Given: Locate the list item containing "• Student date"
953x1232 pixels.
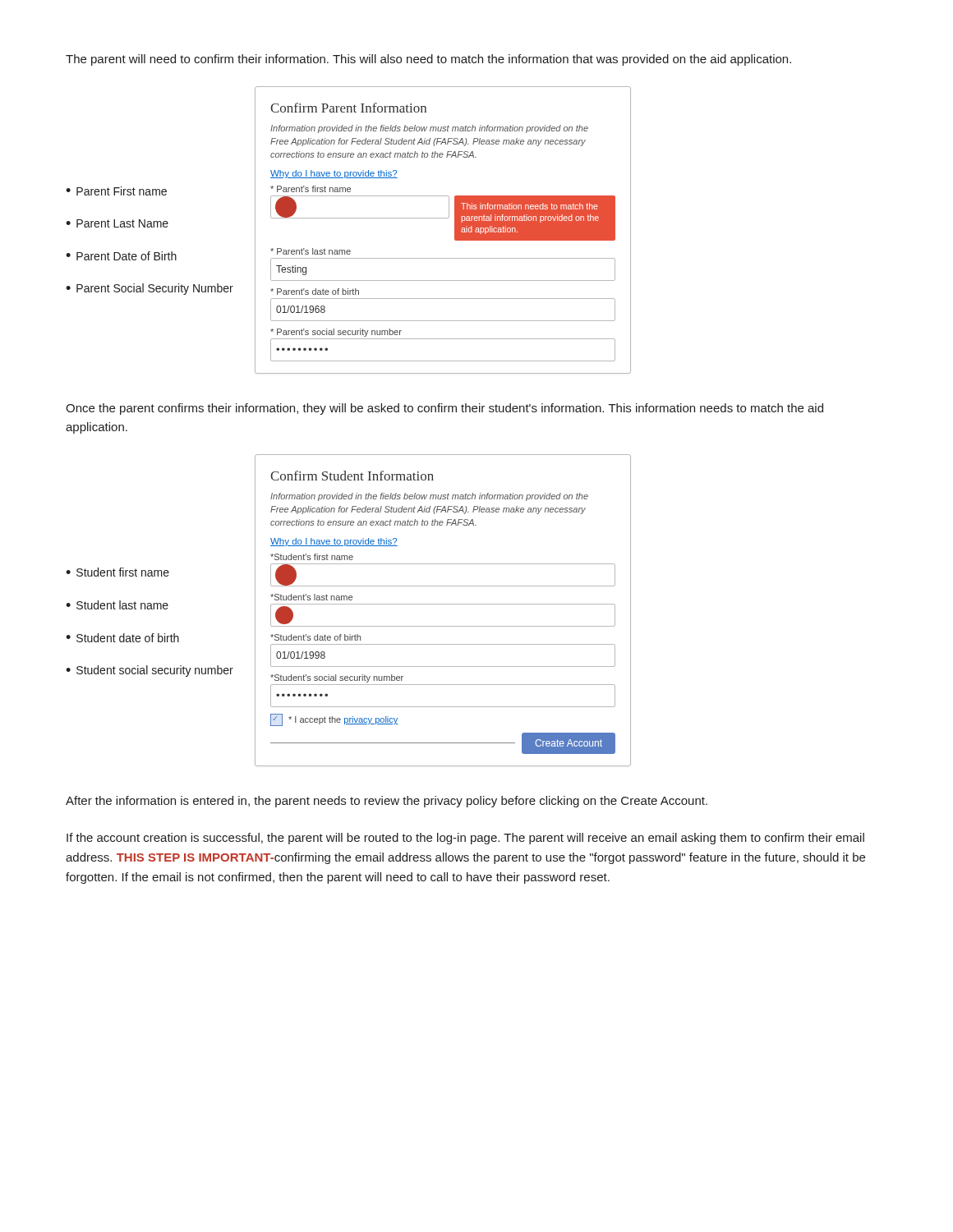Looking at the screenshot, I should [123, 638].
